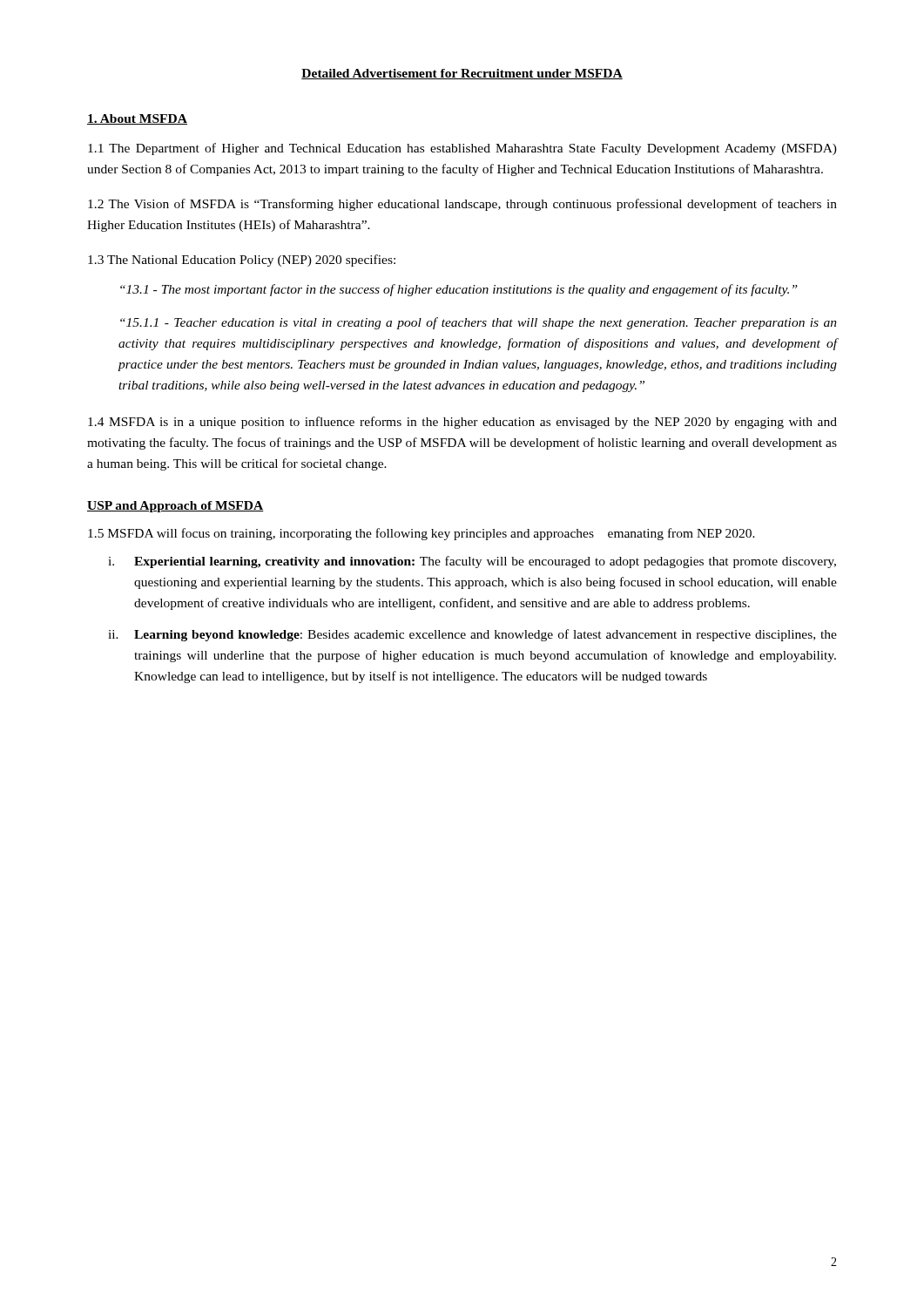Click where it says "USP and Approach of MSFDA"
Image resolution: width=924 pixels, height=1307 pixels.
tap(175, 505)
